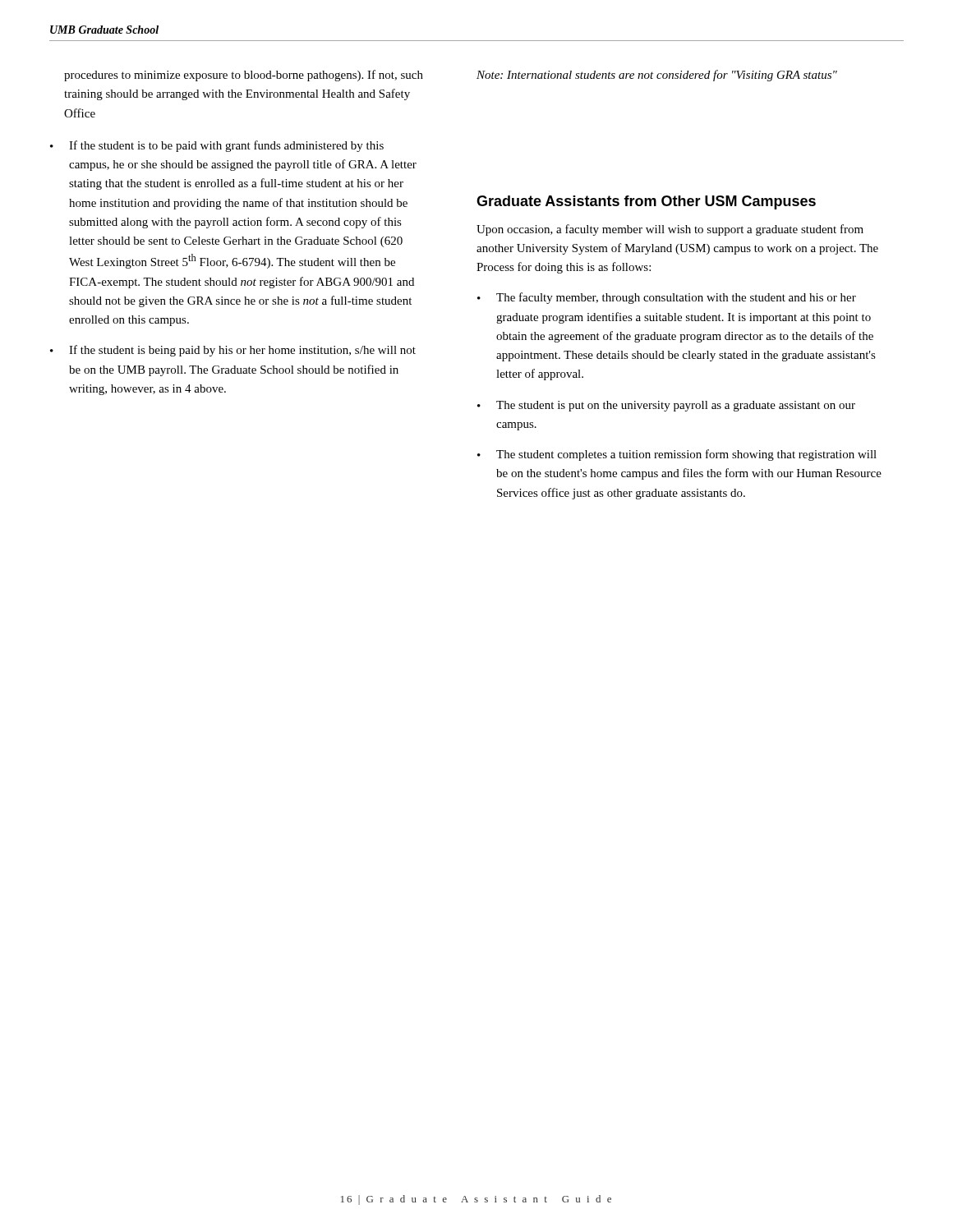This screenshot has width=953, height=1232.
Task: Point to the block beginning "• The student completes a"
Action: pos(682,474)
